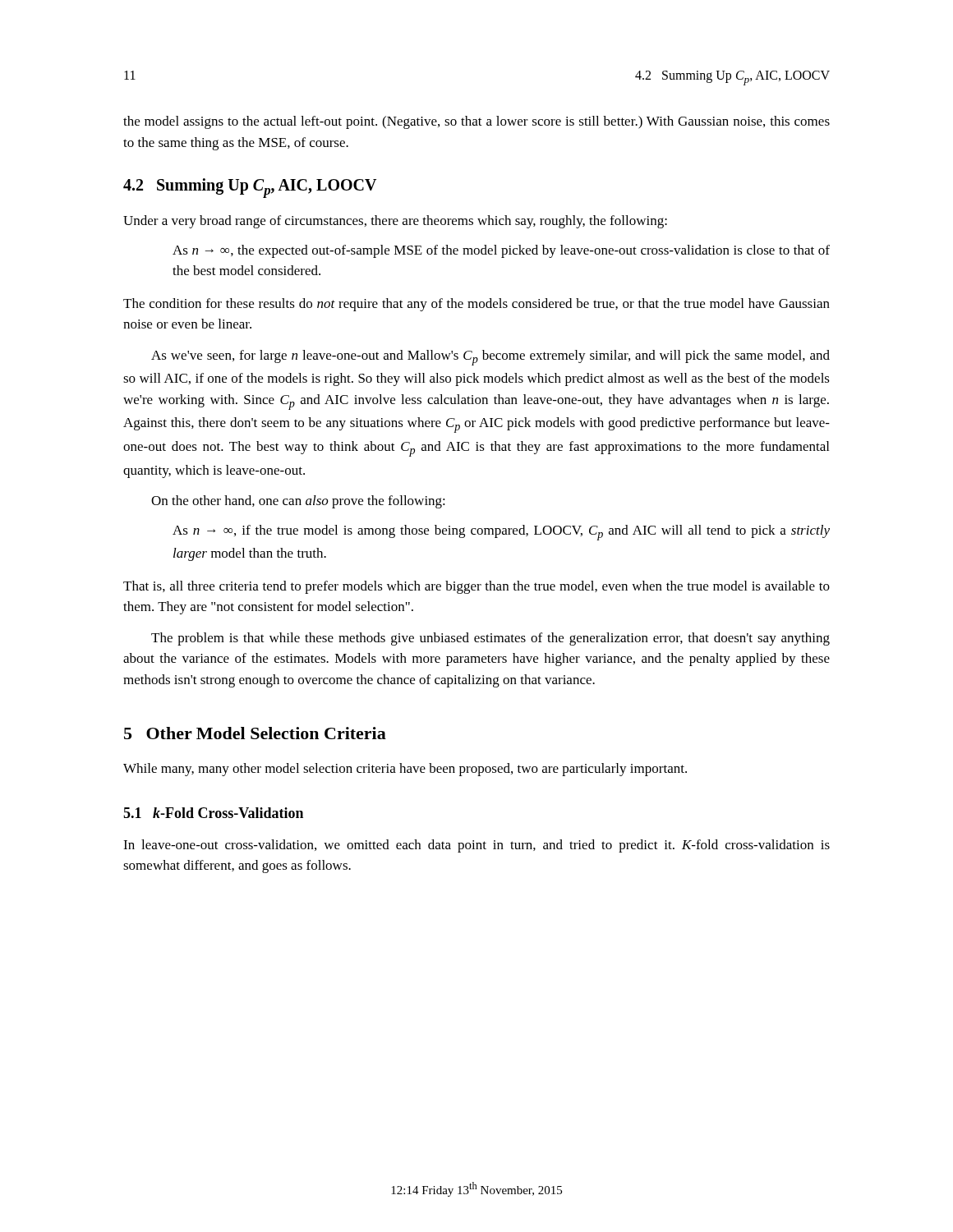Locate the block starting "On the other hand, one can also prove"
Viewport: 953px width, 1232px height.
[298, 502]
